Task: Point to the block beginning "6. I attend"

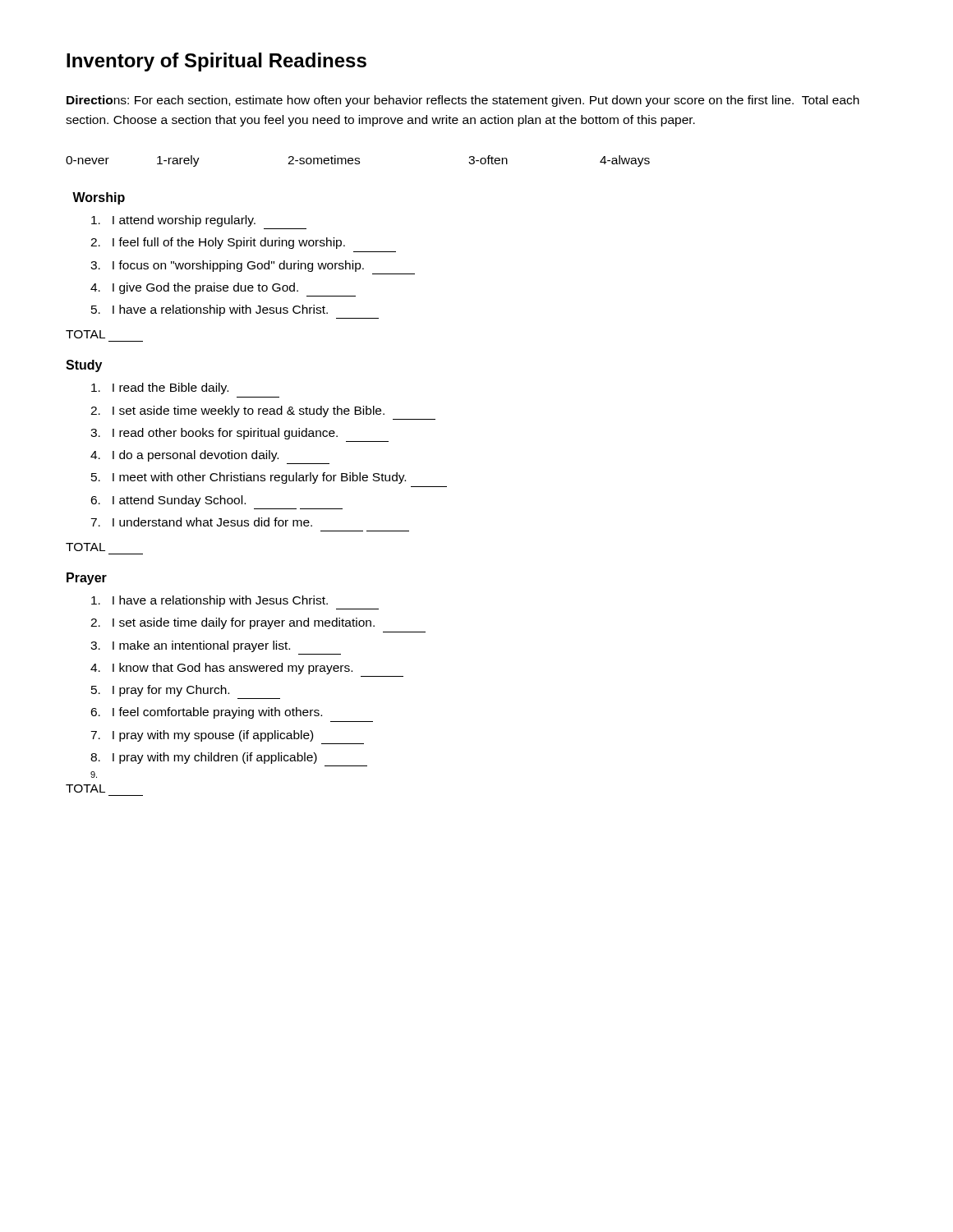Action: [x=217, y=501]
